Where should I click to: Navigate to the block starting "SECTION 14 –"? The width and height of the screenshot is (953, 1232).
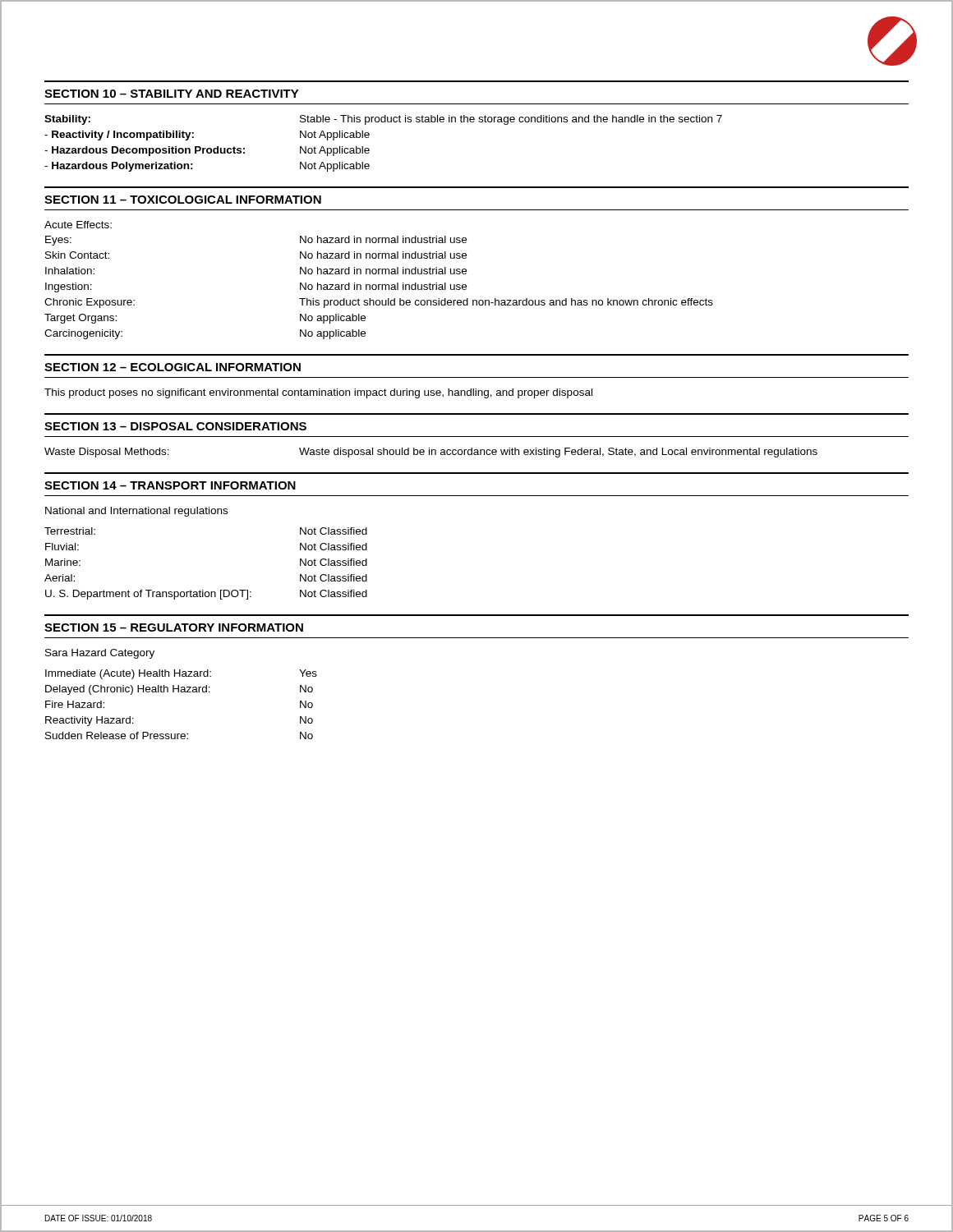(170, 485)
